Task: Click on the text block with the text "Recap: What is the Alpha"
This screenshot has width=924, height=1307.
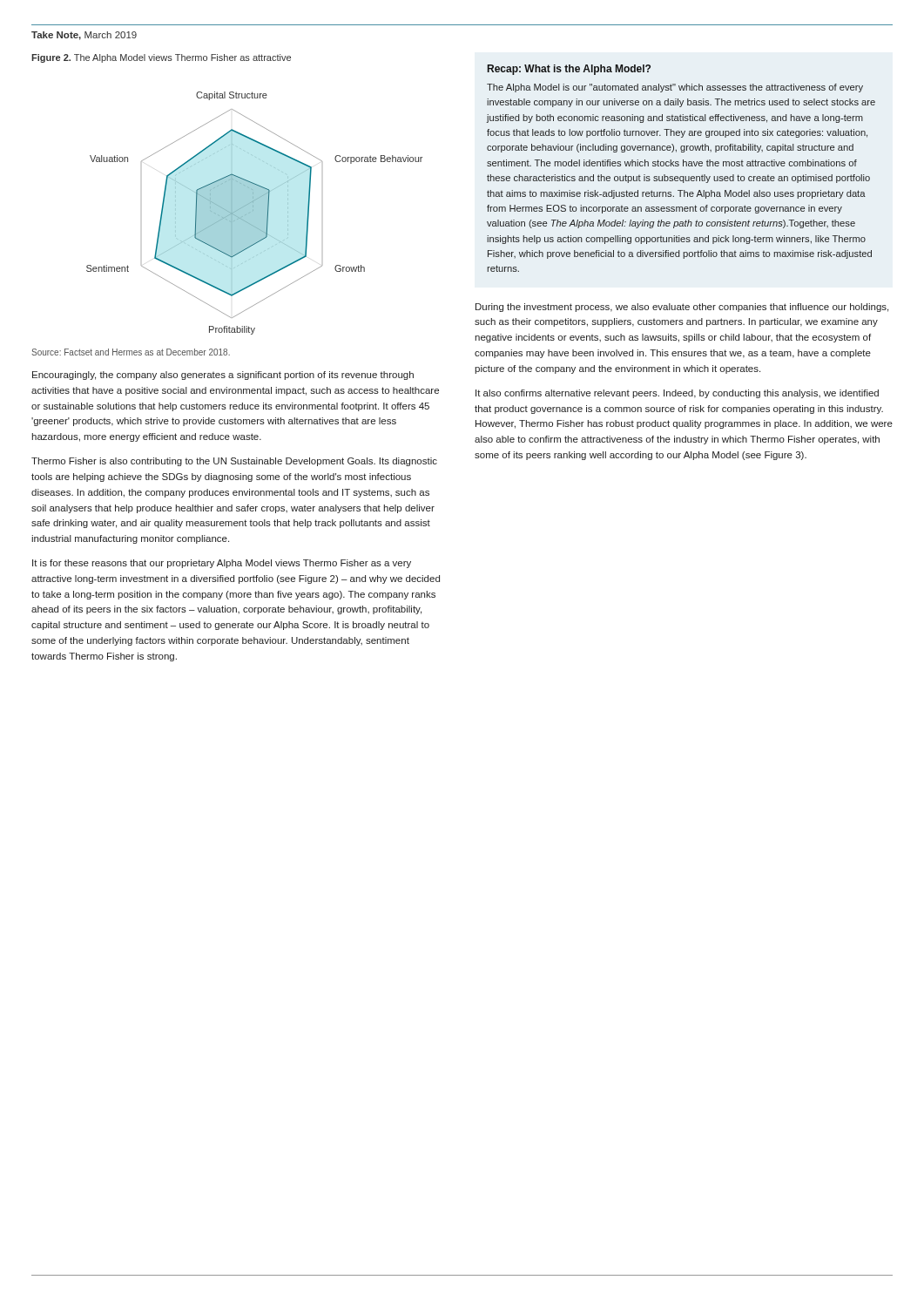Action: tap(684, 170)
